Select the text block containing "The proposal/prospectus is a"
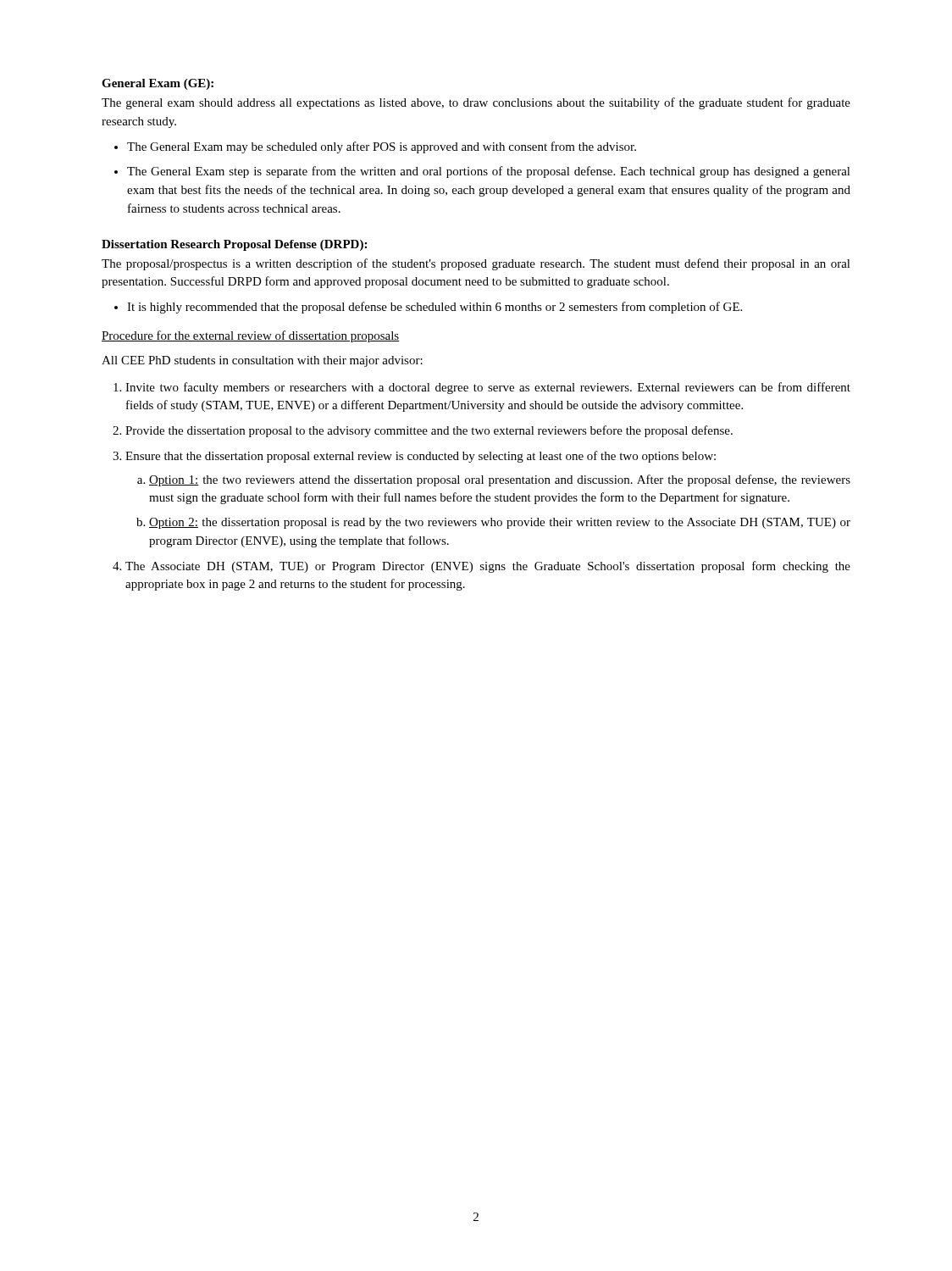 pos(476,273)
